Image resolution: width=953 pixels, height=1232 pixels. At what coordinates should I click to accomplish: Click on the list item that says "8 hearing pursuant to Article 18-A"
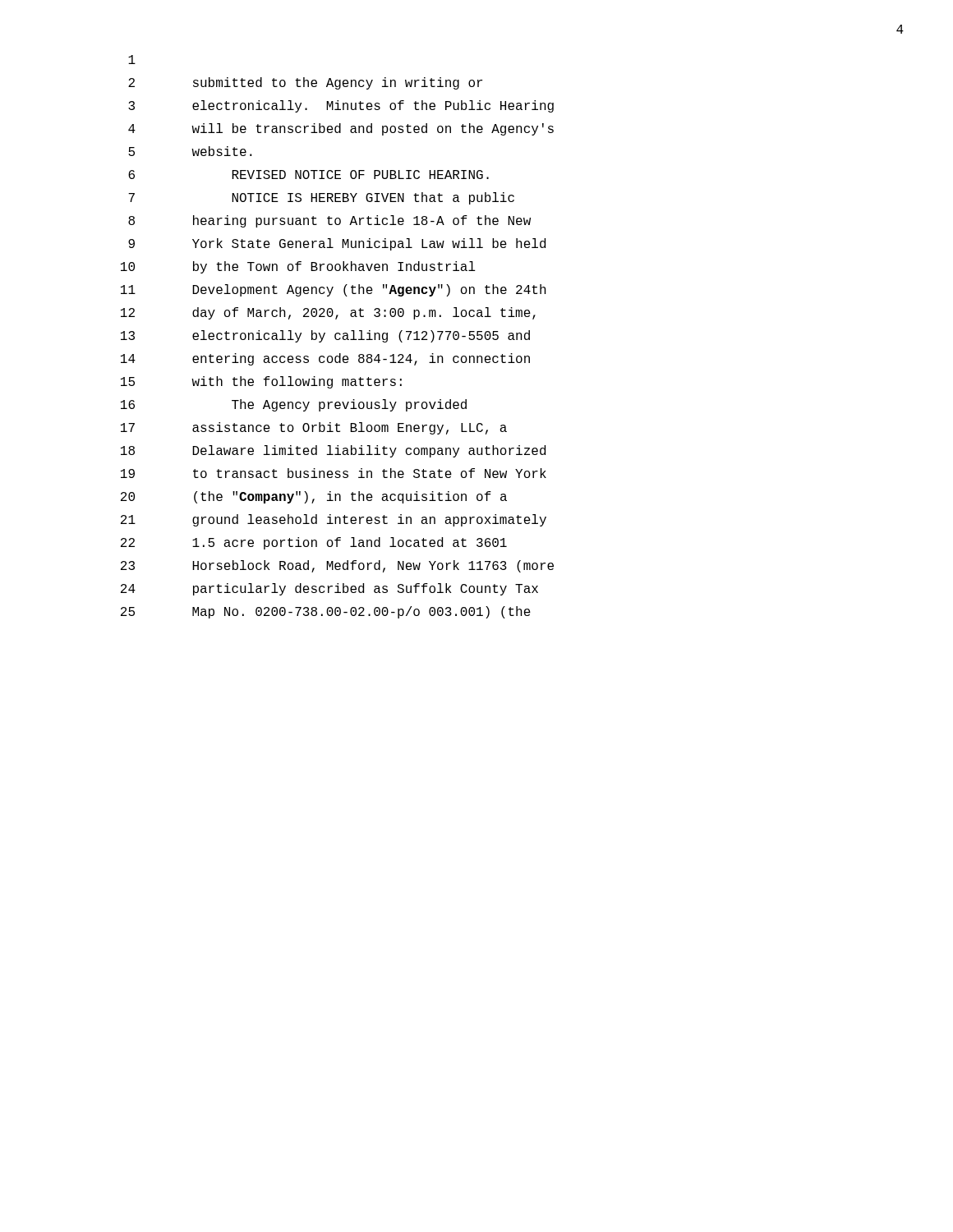point(315,222)
